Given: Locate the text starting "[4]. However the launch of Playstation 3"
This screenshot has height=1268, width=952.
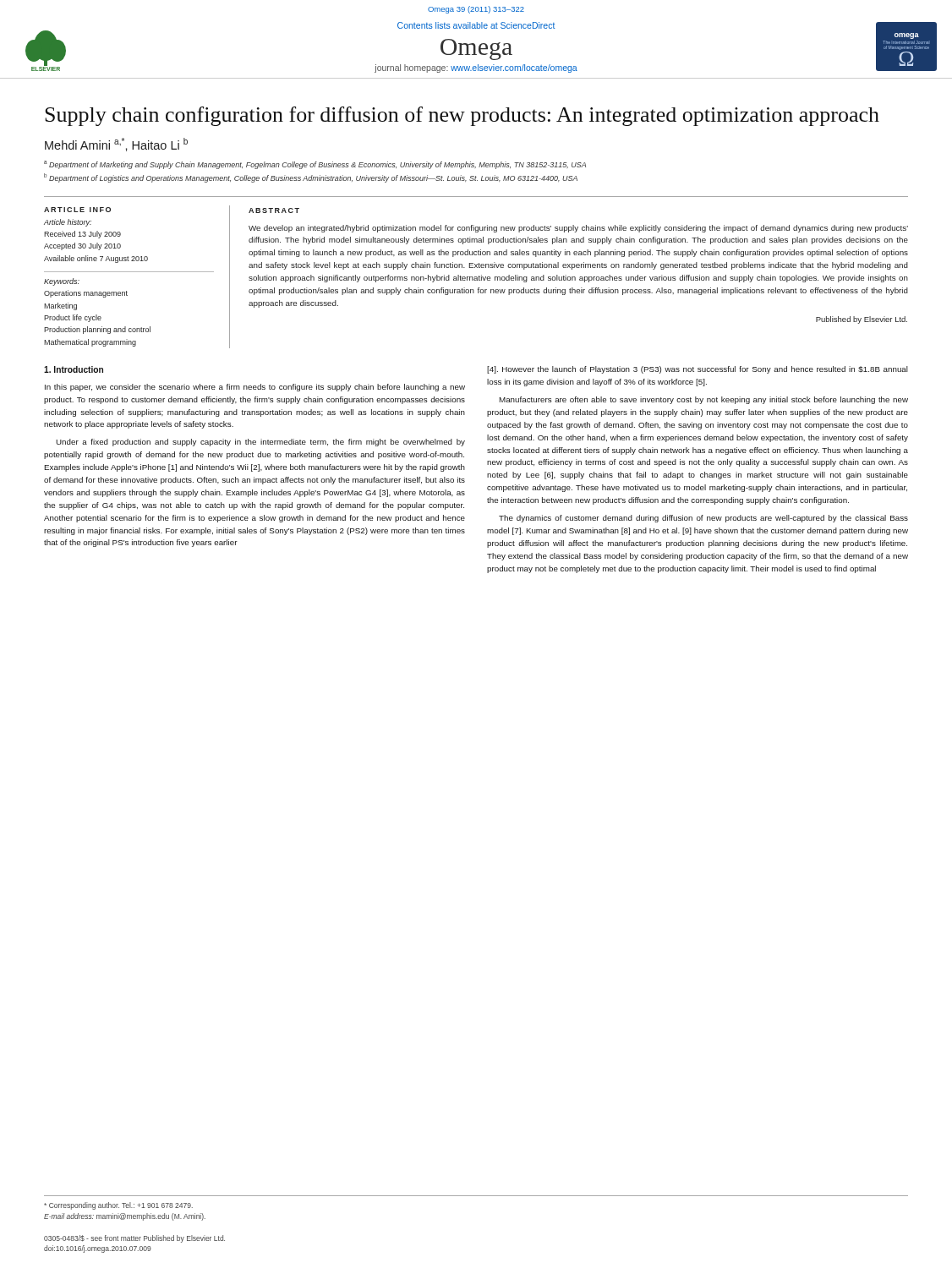Looking at the screenshot, I should [x=697, y=469].
